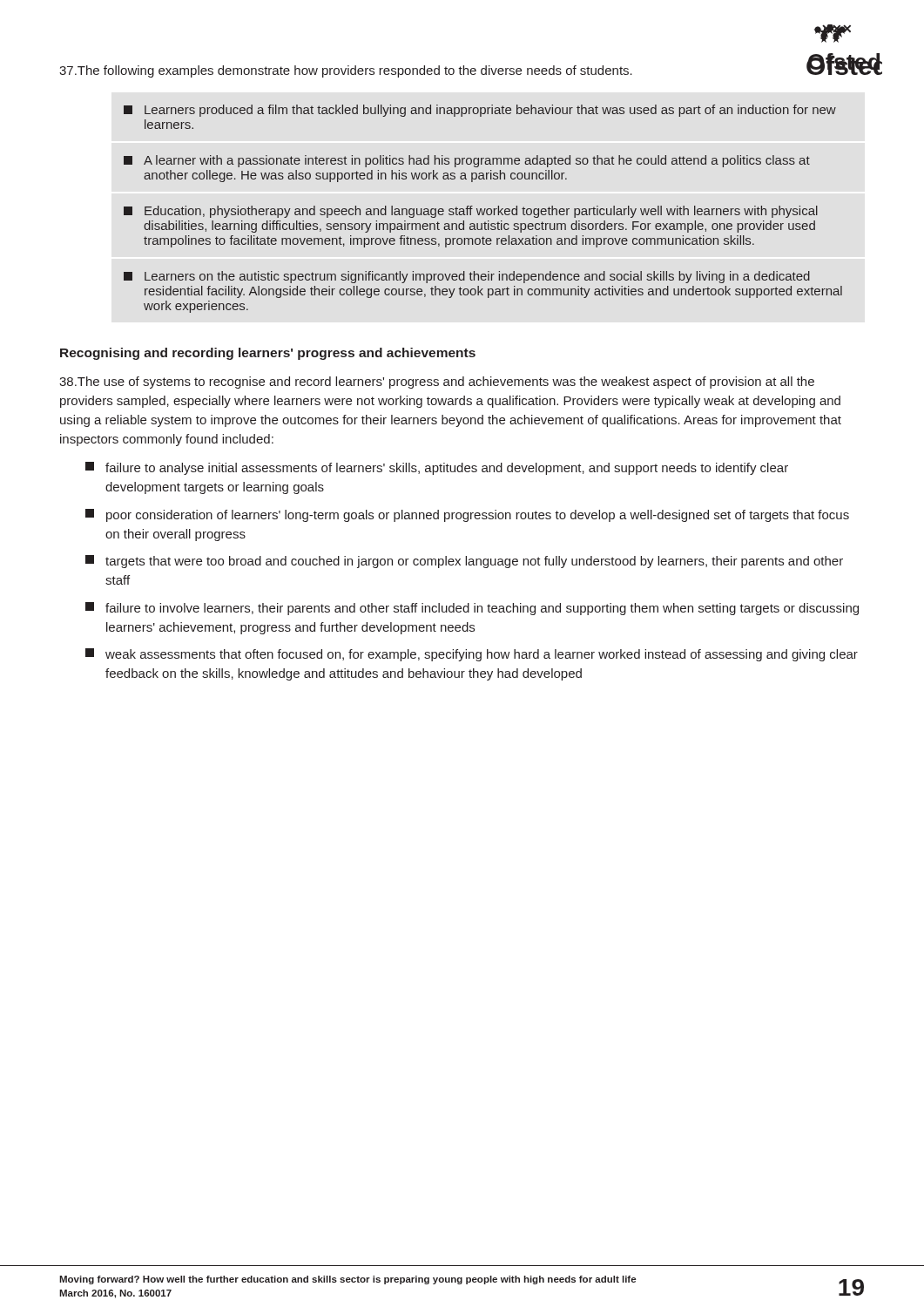
Task: Where is the passage that starts "The use of systems"?
Action: (450, 410)
